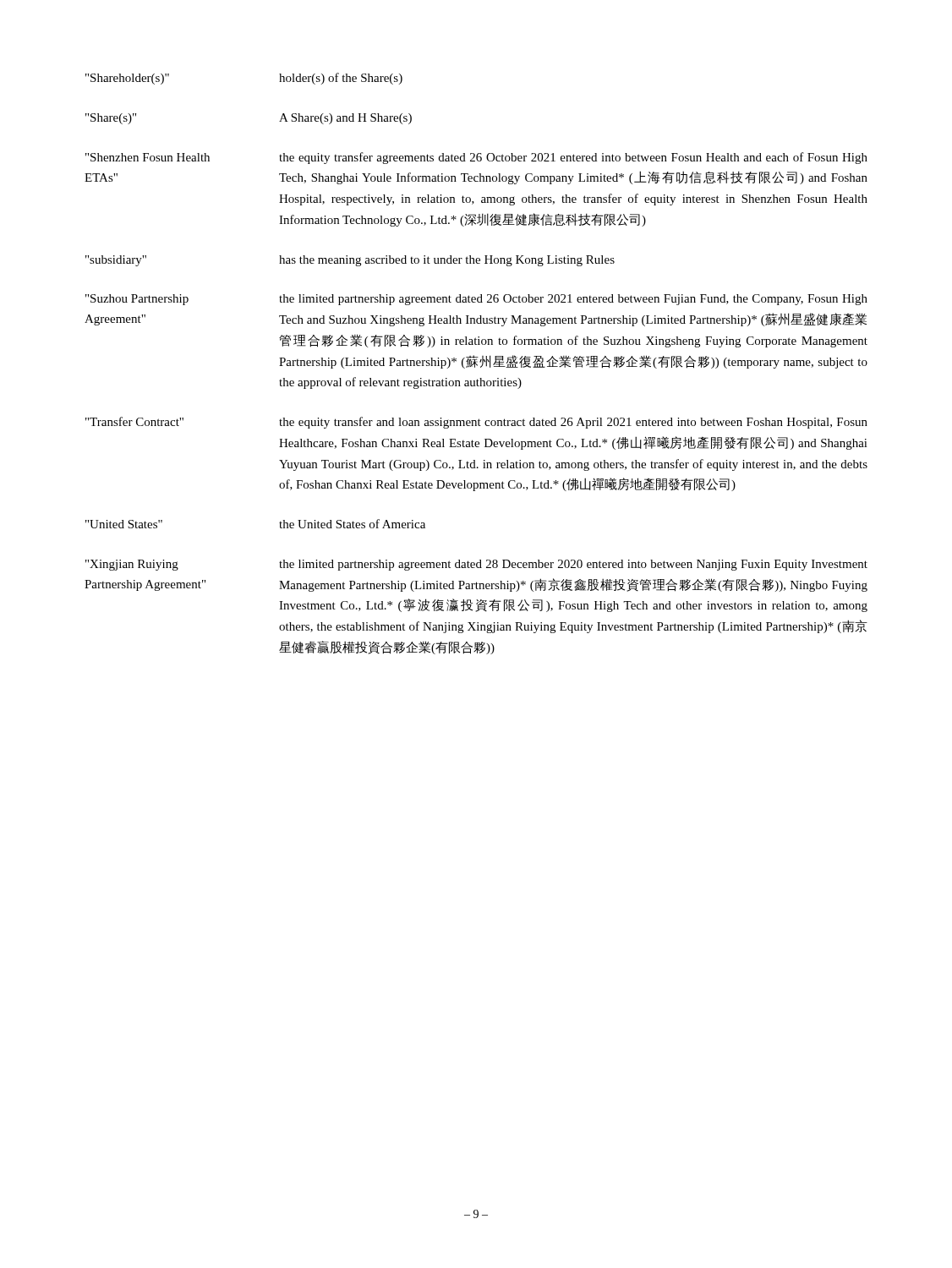Select the element starting ""Shenzhen Fosun HealthETAs""

(x=147, y=167)
